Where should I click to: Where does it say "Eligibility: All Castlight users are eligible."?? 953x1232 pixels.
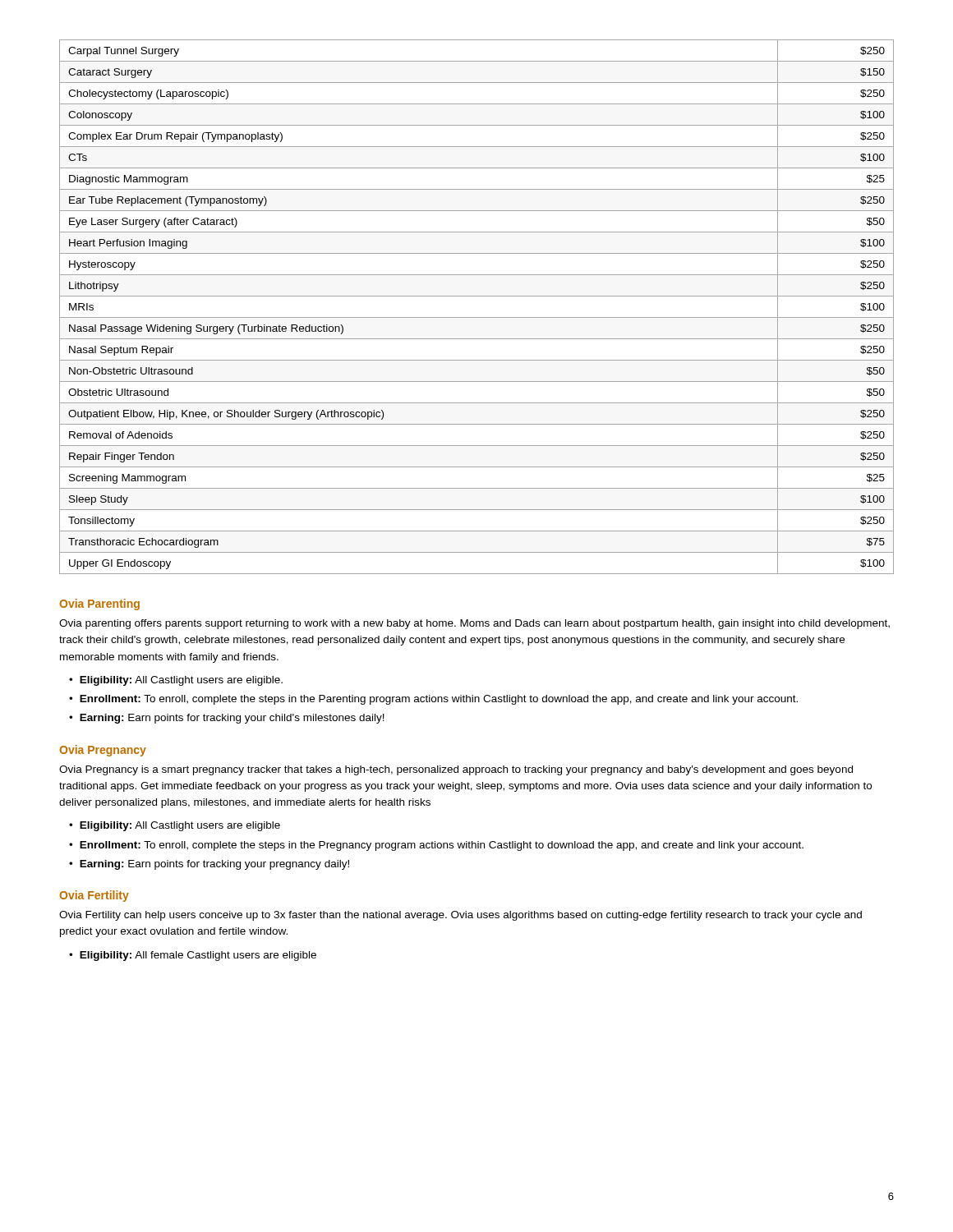181,680
